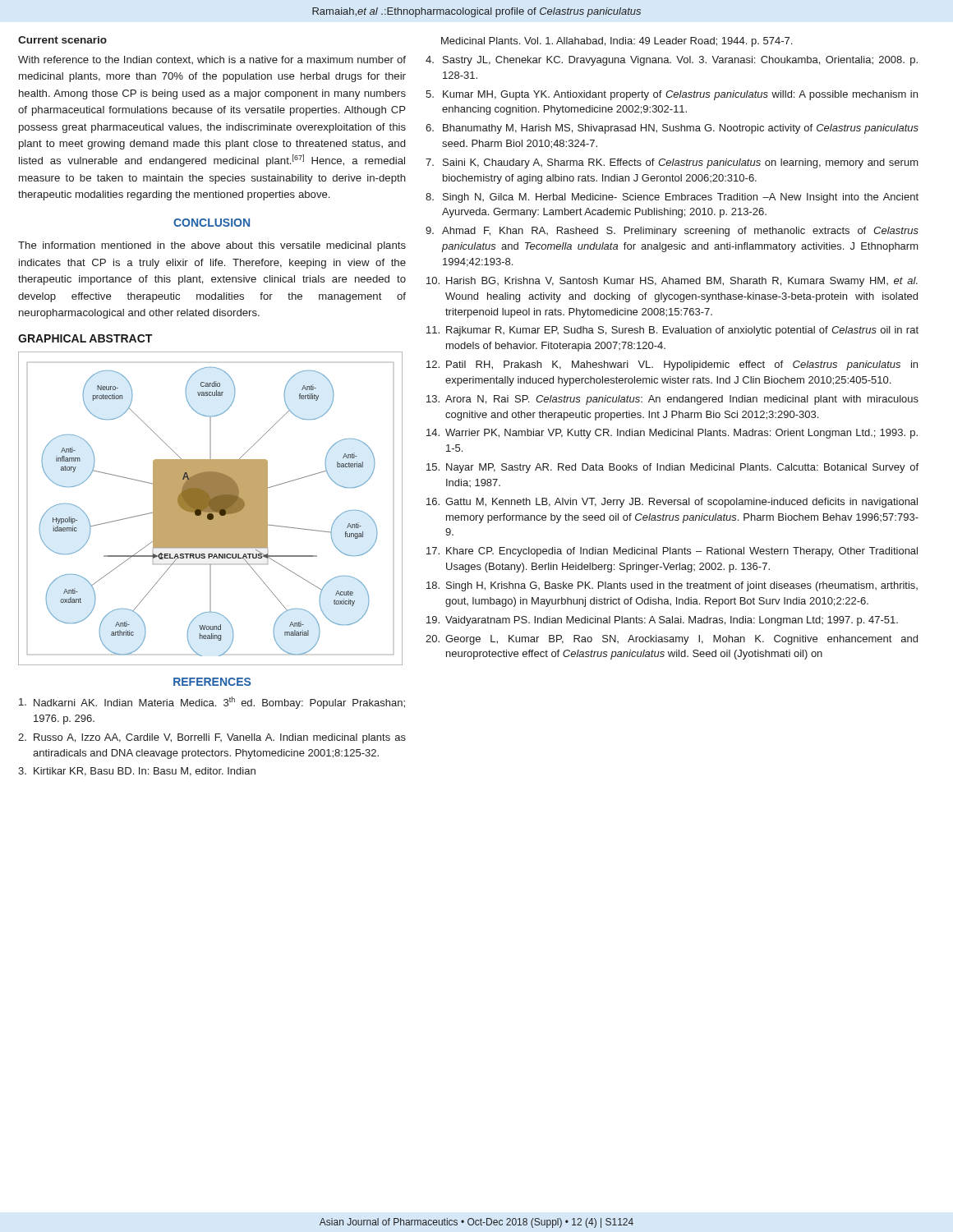
Task: Point to the element starting "15. Nayar MP, Sastry AR. Red Data"
Action: click(672, 475)
